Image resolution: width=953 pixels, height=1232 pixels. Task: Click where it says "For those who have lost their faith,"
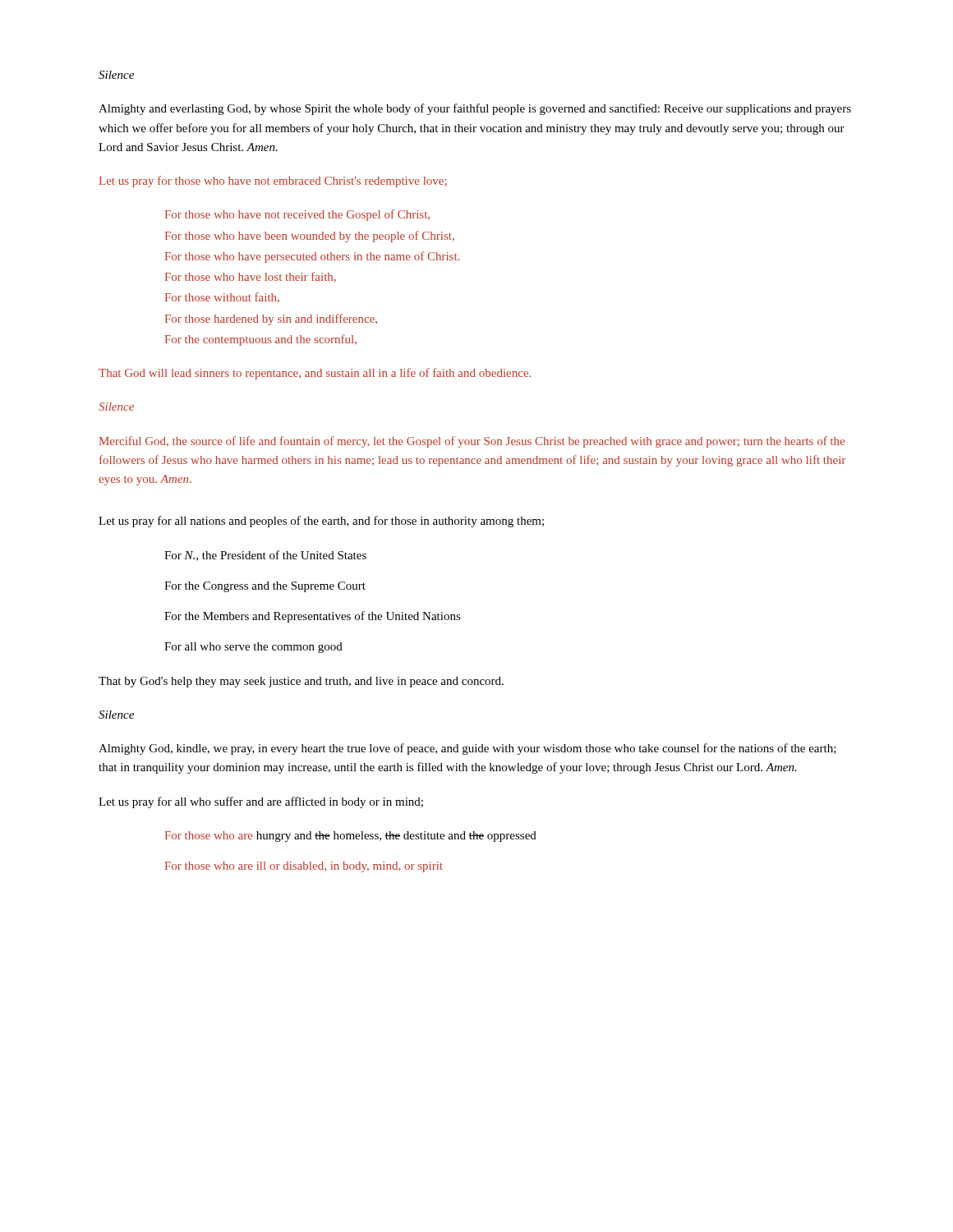coord(250,277)
